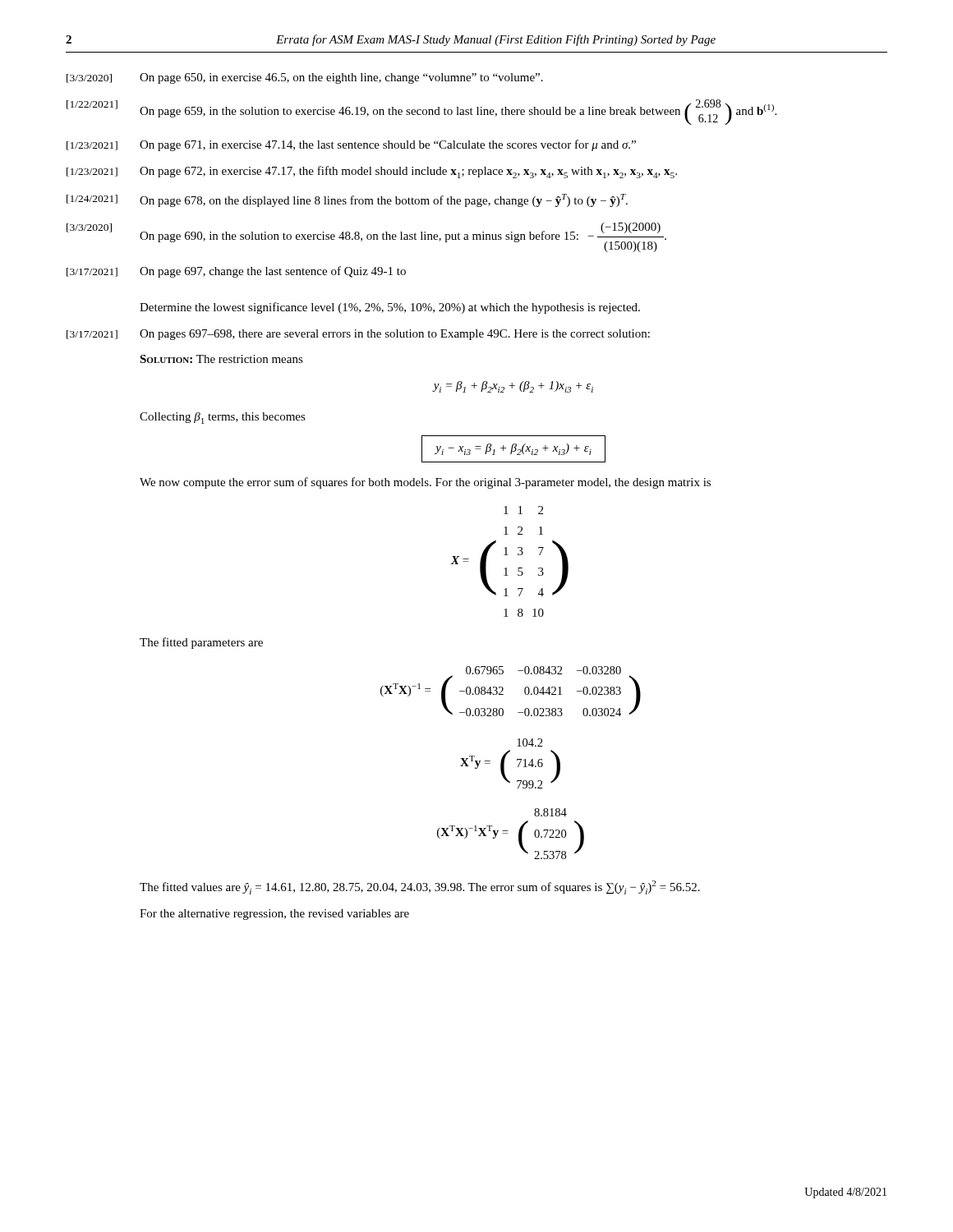
Task: Where does it say "The fitted parameters are"?
Action: [x=201, y=642]
